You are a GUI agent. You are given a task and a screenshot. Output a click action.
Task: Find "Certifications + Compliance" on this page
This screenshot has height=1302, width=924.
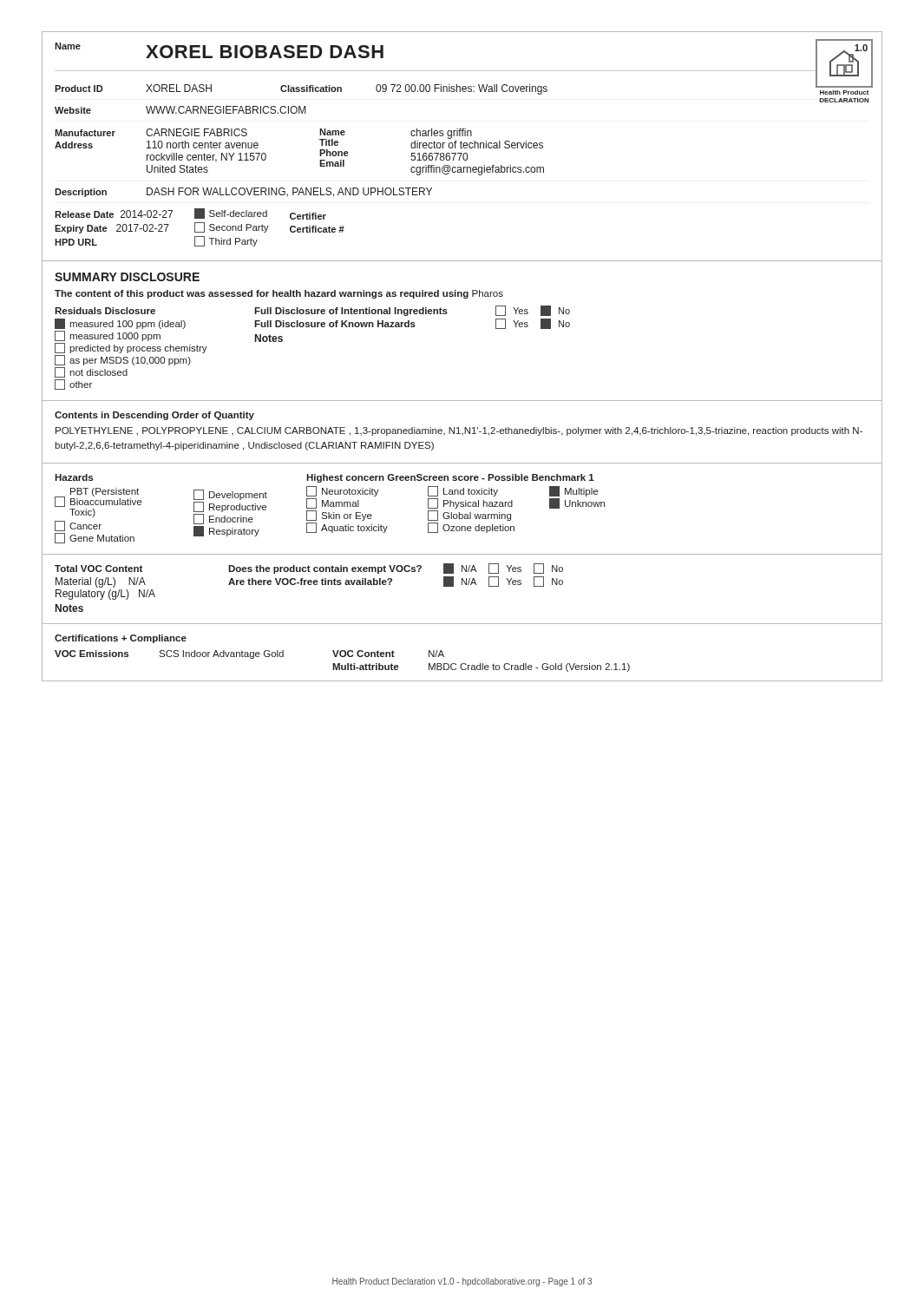[121, 638]
